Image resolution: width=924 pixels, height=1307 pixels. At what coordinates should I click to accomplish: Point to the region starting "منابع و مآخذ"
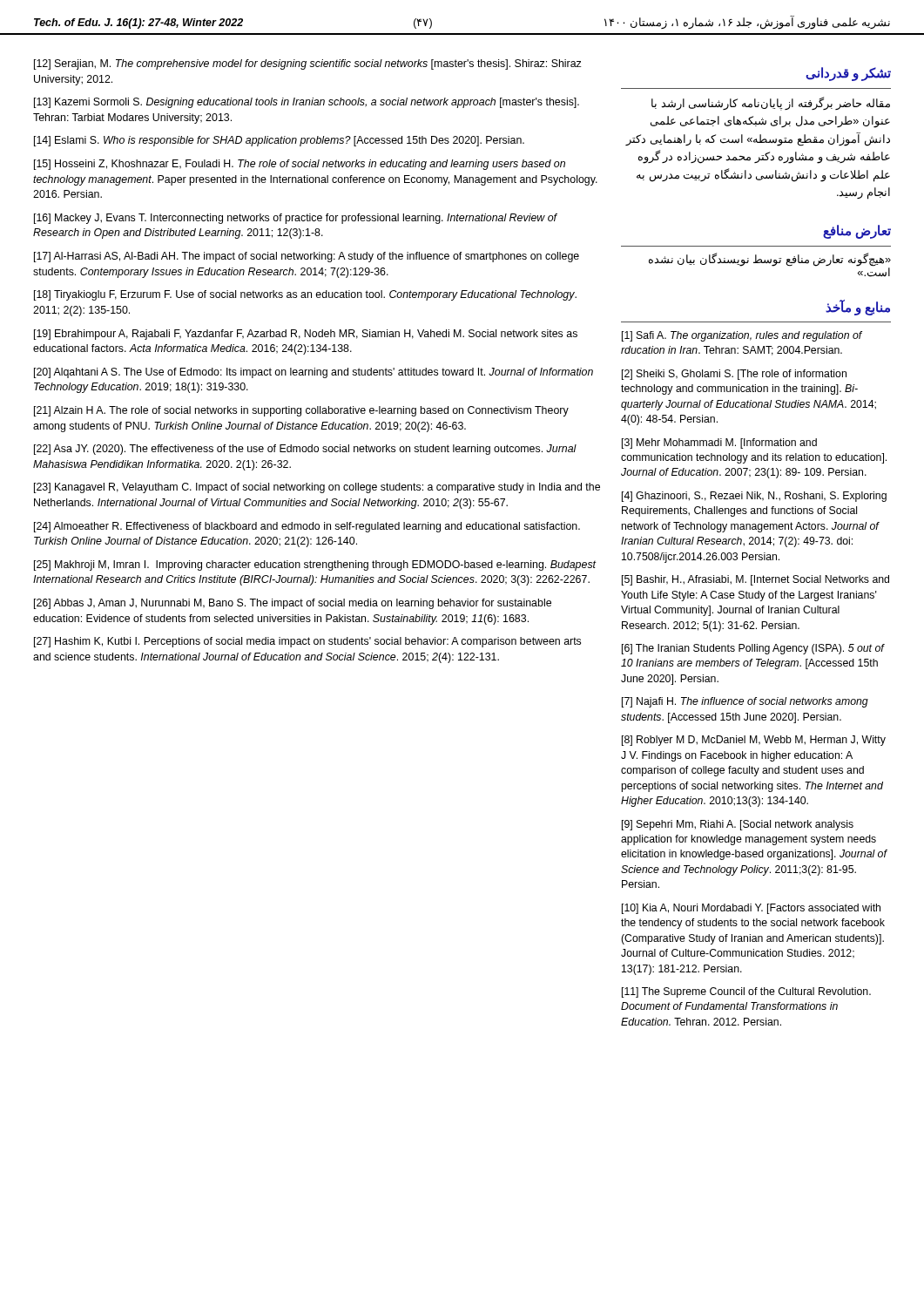tap(858, 307)
